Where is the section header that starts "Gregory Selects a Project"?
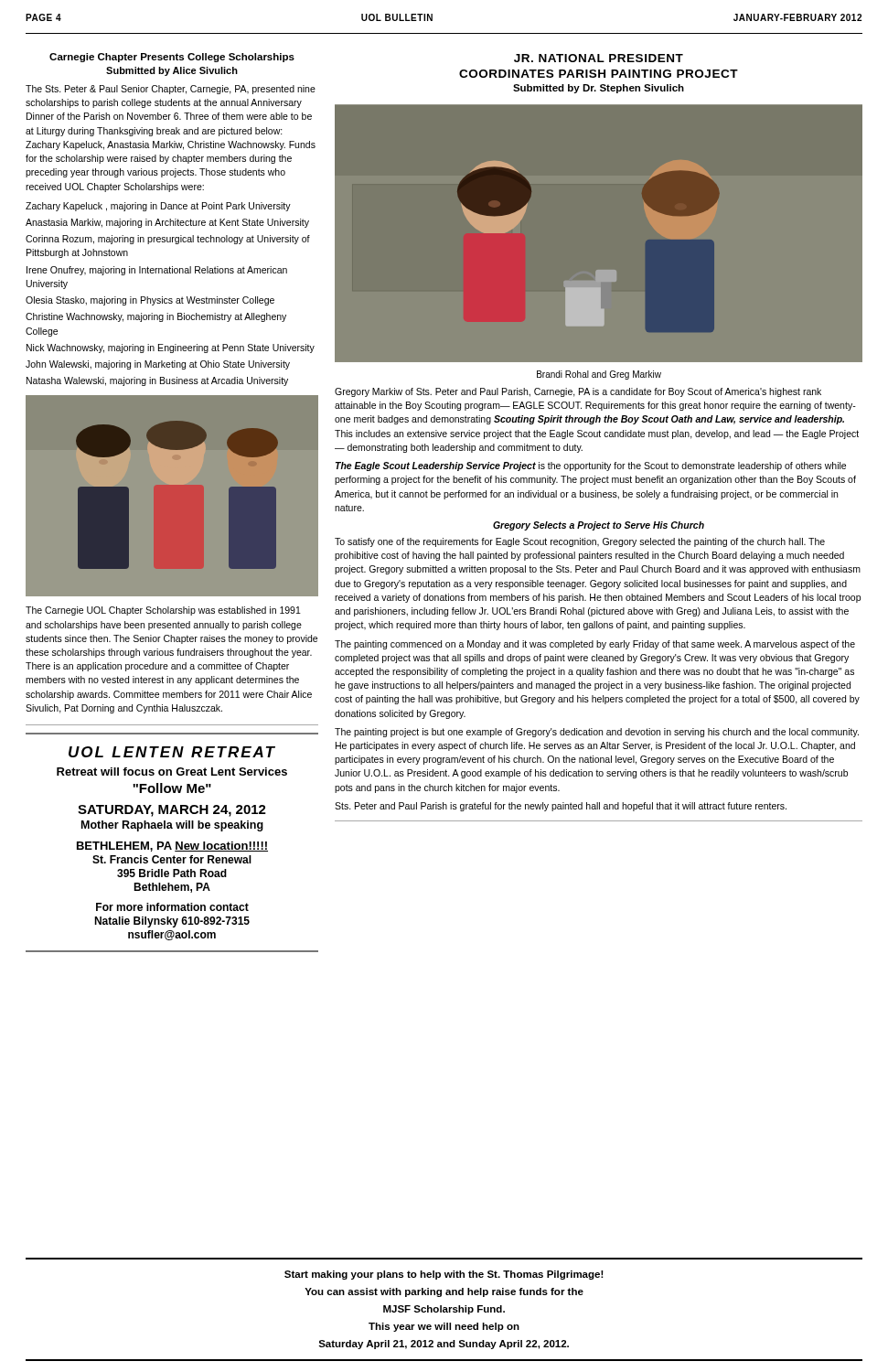 point(599,525)
